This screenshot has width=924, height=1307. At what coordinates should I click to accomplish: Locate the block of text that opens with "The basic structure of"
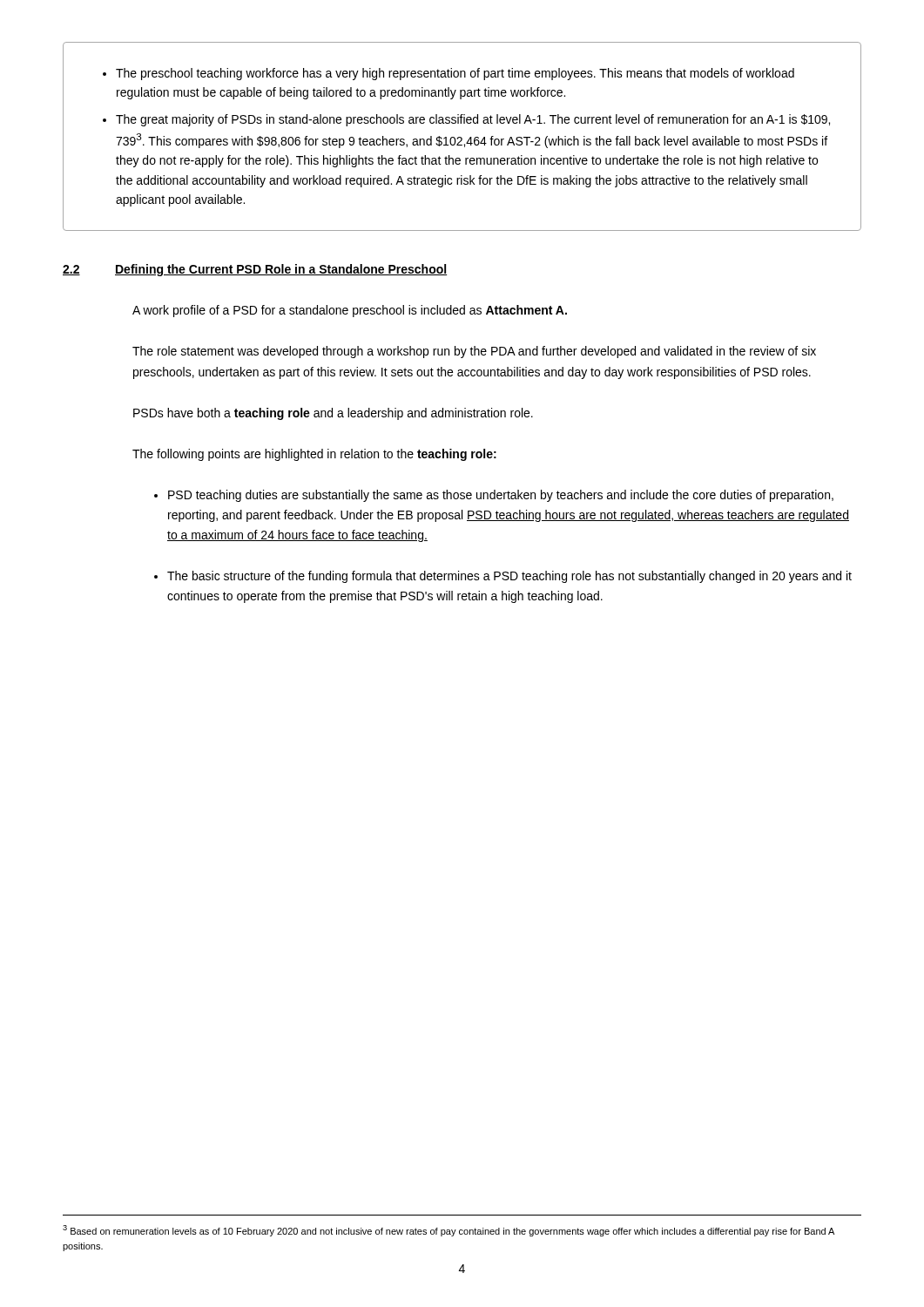[x=514, y=587]
